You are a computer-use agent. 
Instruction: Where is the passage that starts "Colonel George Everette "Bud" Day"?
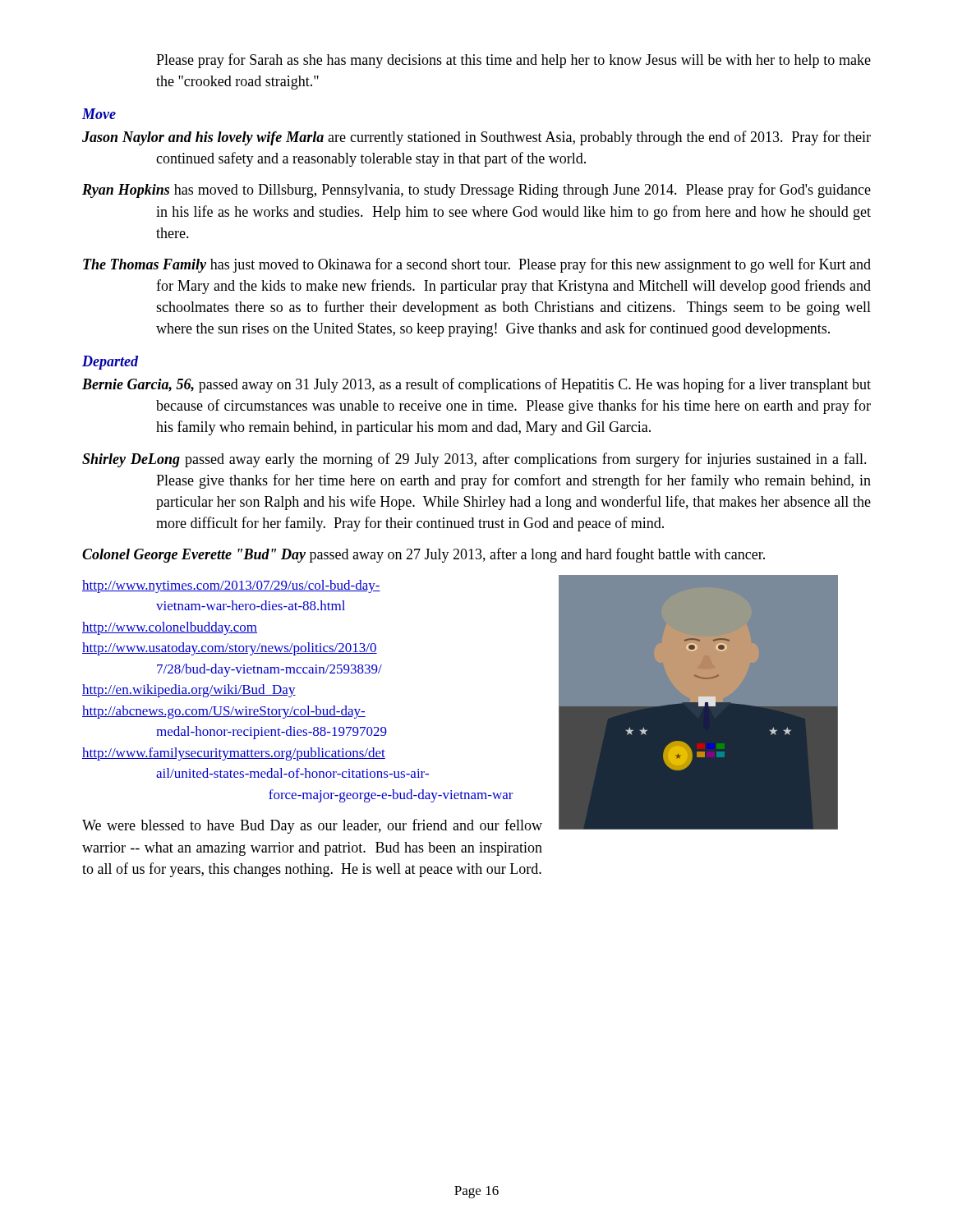(476, 554)
